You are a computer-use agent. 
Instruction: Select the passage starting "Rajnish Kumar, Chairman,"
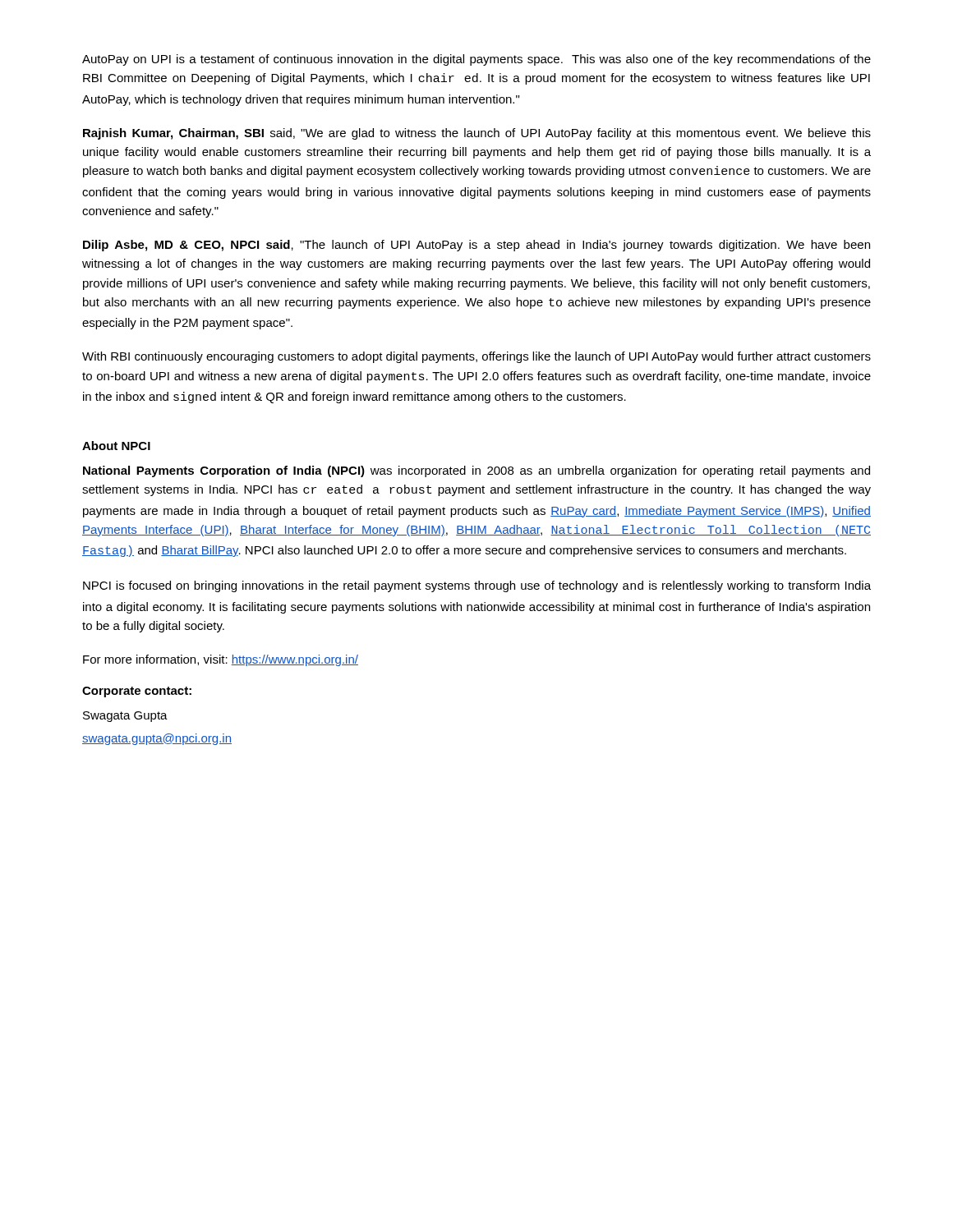pyautogui.click(x=476, y=171)
